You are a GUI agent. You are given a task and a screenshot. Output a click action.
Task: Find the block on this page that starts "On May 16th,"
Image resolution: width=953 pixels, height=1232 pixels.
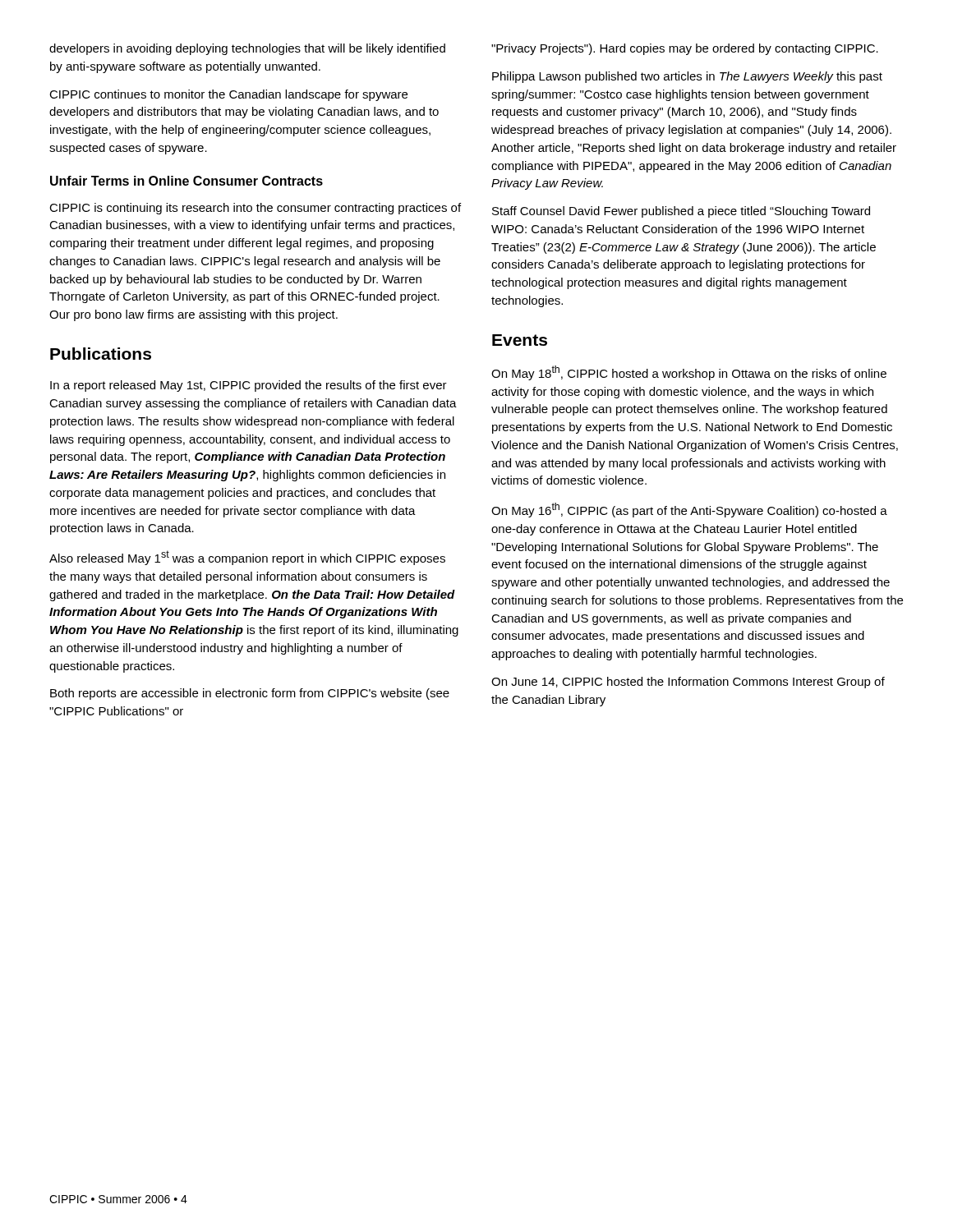(x=698, y=581)
